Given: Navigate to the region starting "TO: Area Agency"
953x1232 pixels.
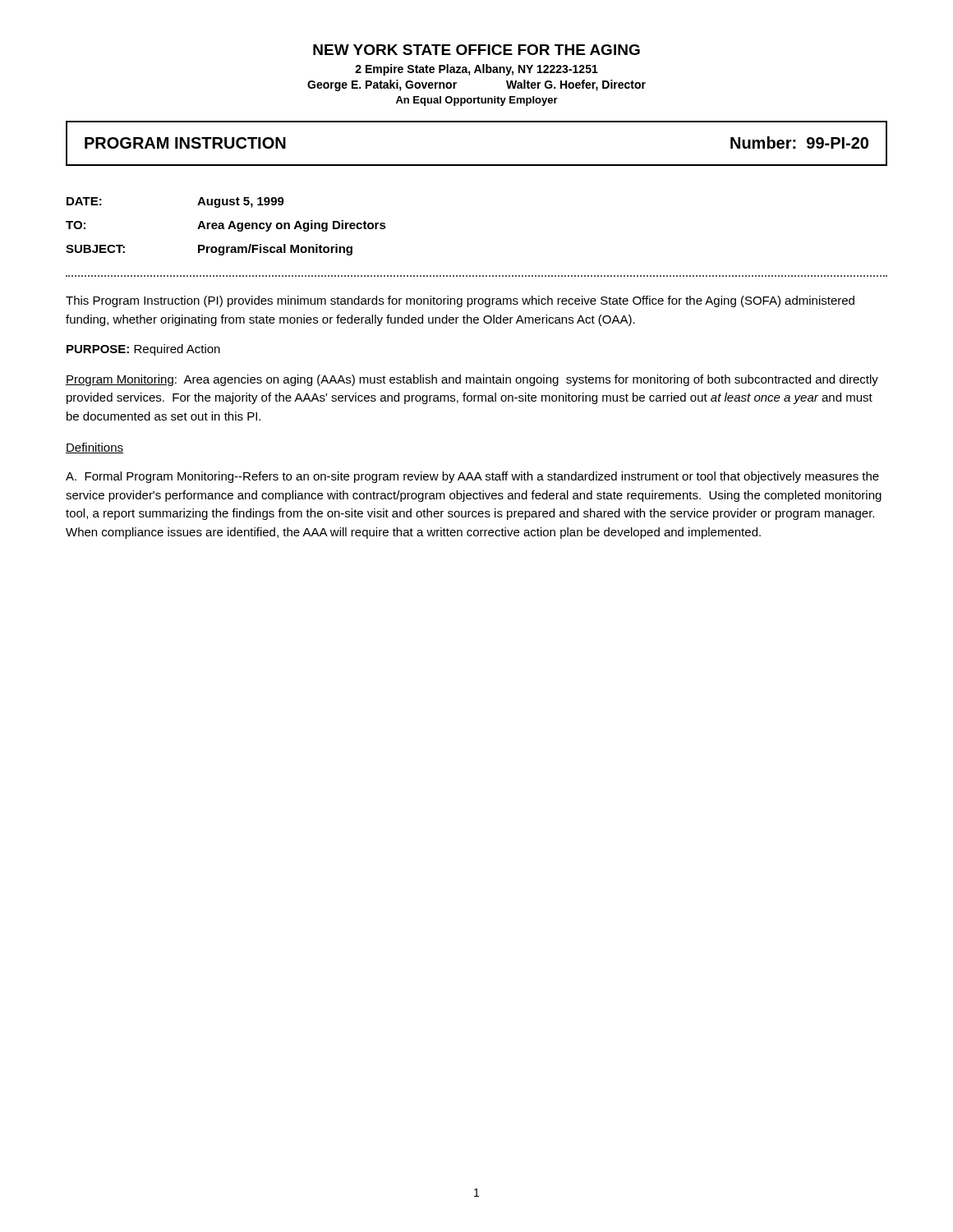Looking at the screenshot, I should [x=226, y=226].
